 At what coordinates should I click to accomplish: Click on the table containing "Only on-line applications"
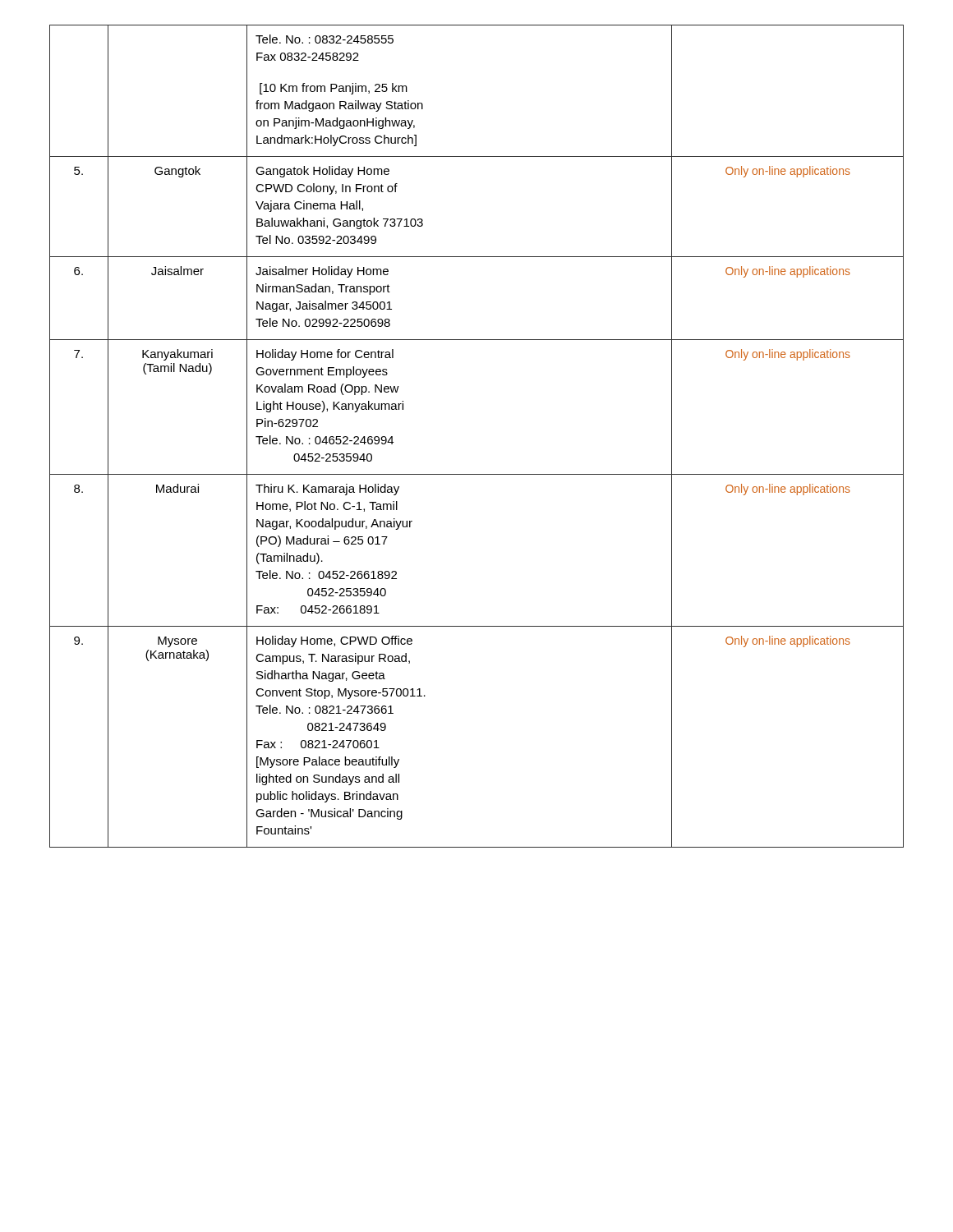click(x=476, y=436)
